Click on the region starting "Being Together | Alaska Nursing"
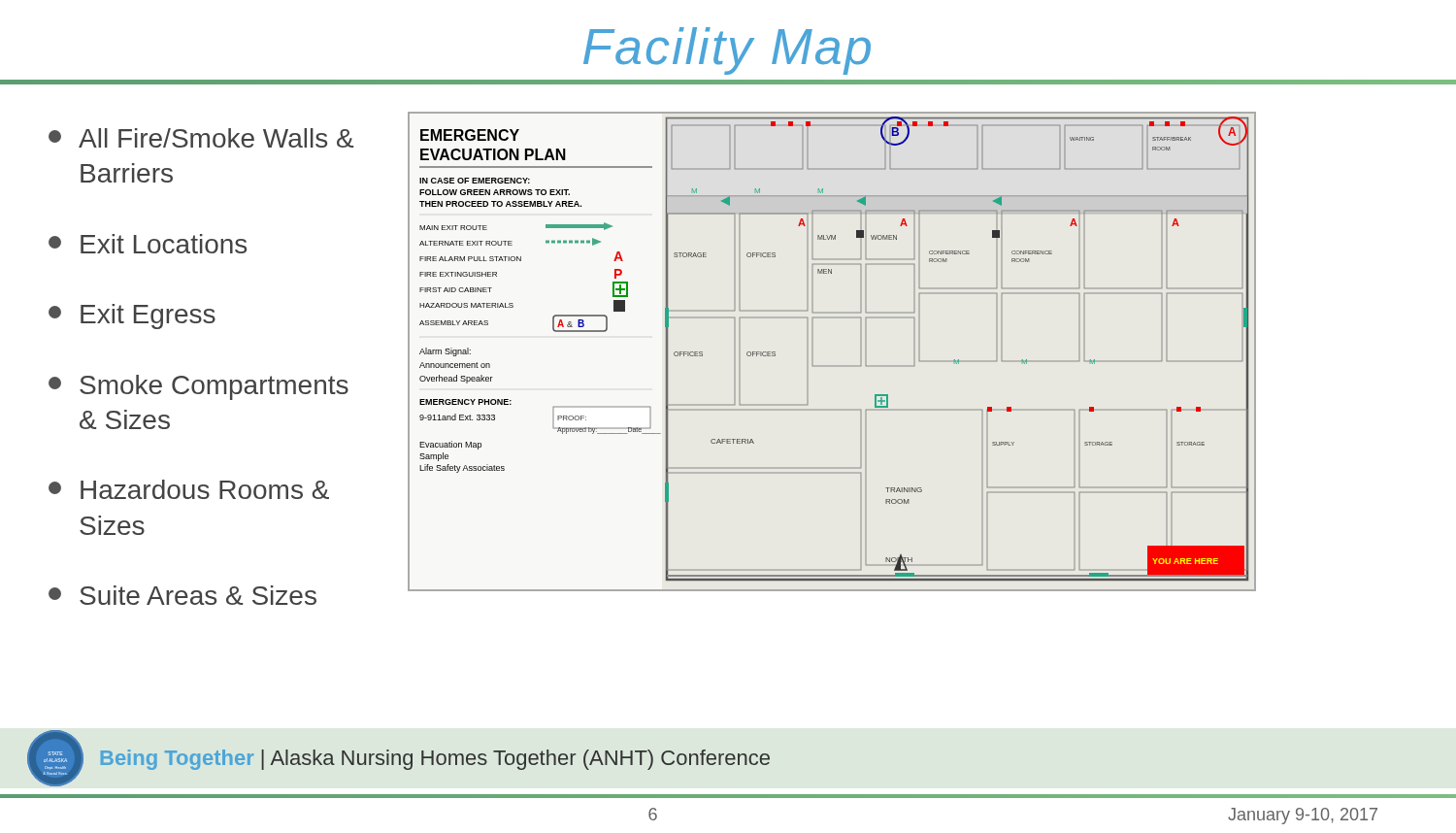 (435, 758)
